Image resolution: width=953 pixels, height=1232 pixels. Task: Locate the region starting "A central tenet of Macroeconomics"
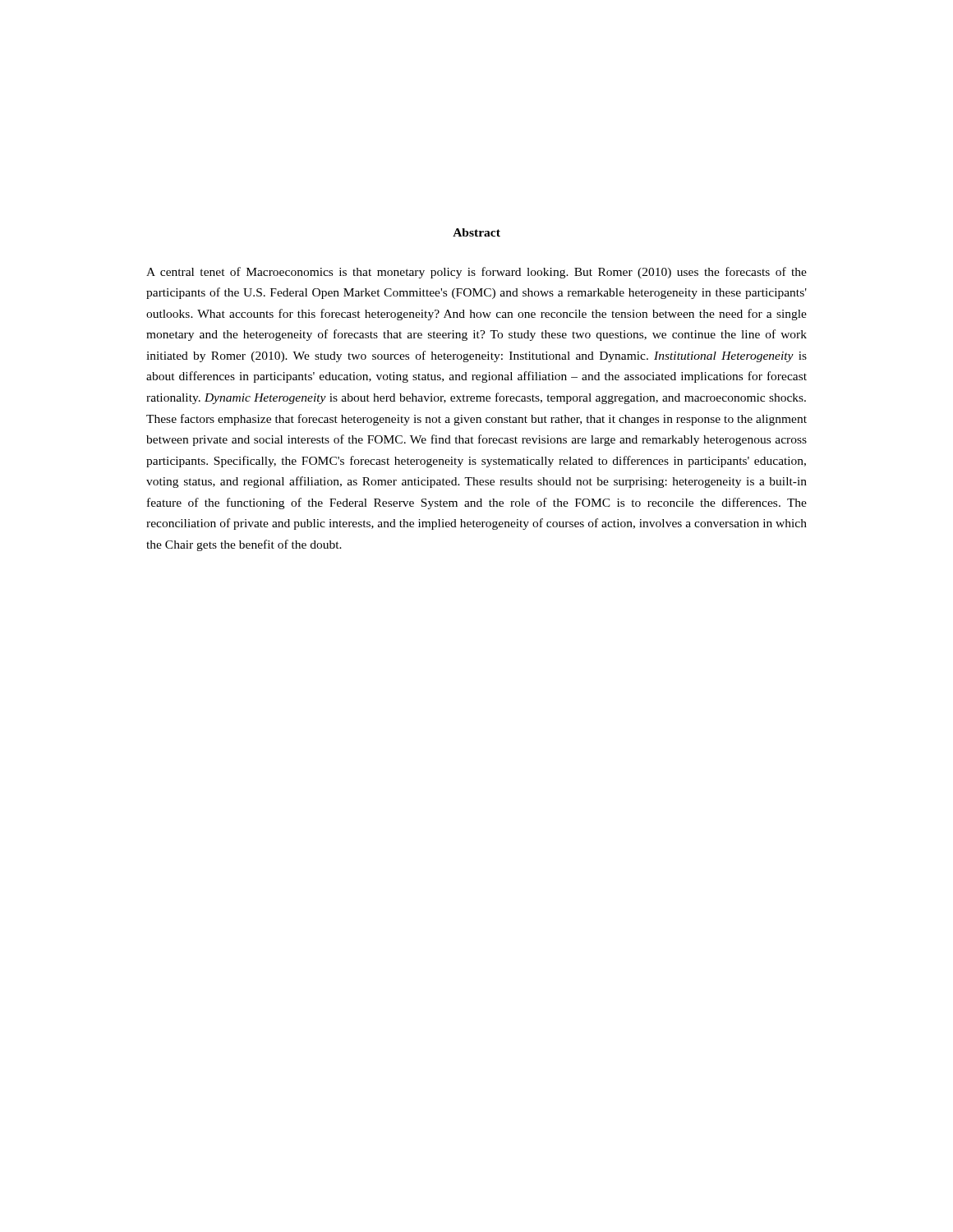(476, 408)
